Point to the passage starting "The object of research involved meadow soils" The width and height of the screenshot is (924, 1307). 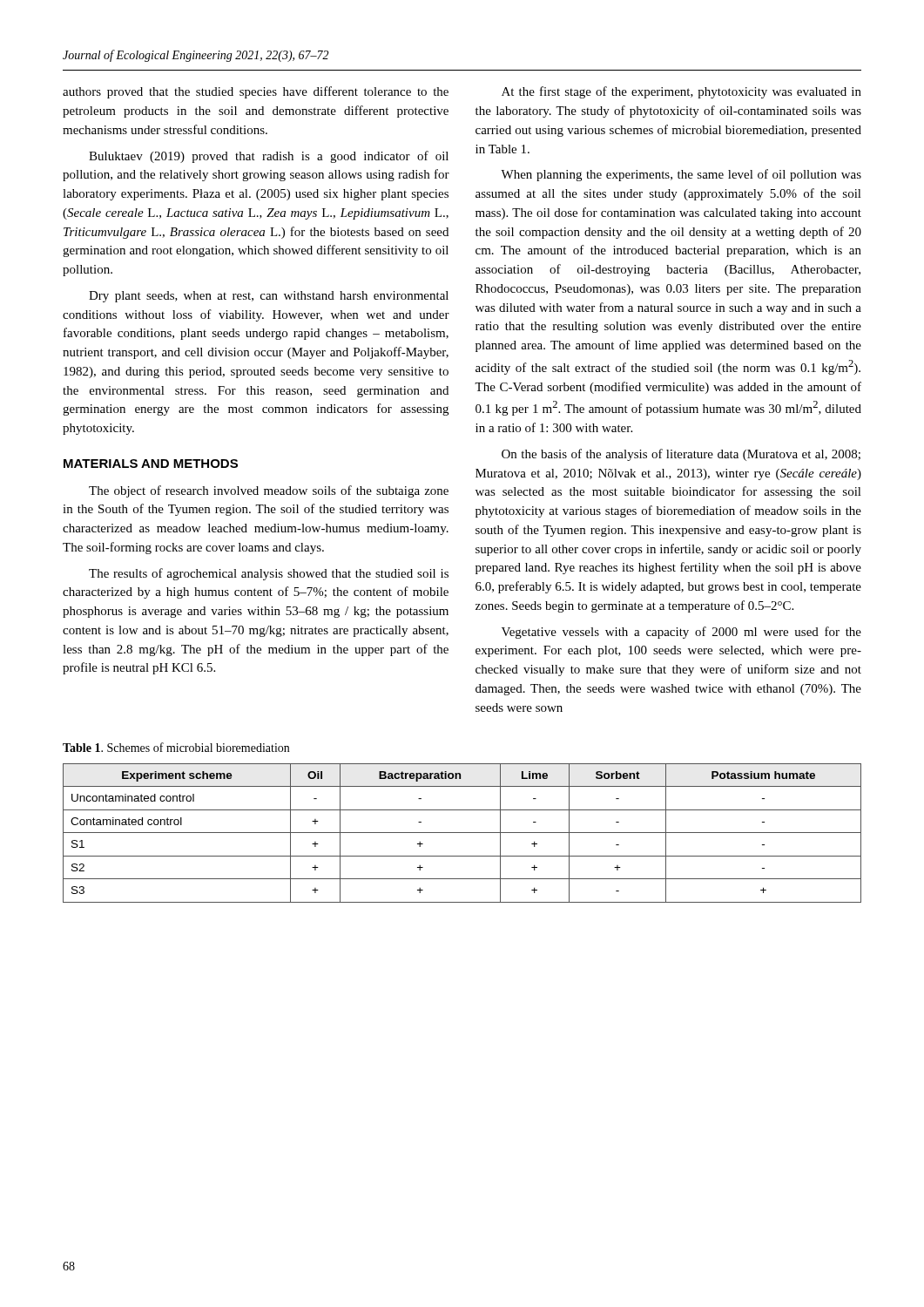click(256, 580)
